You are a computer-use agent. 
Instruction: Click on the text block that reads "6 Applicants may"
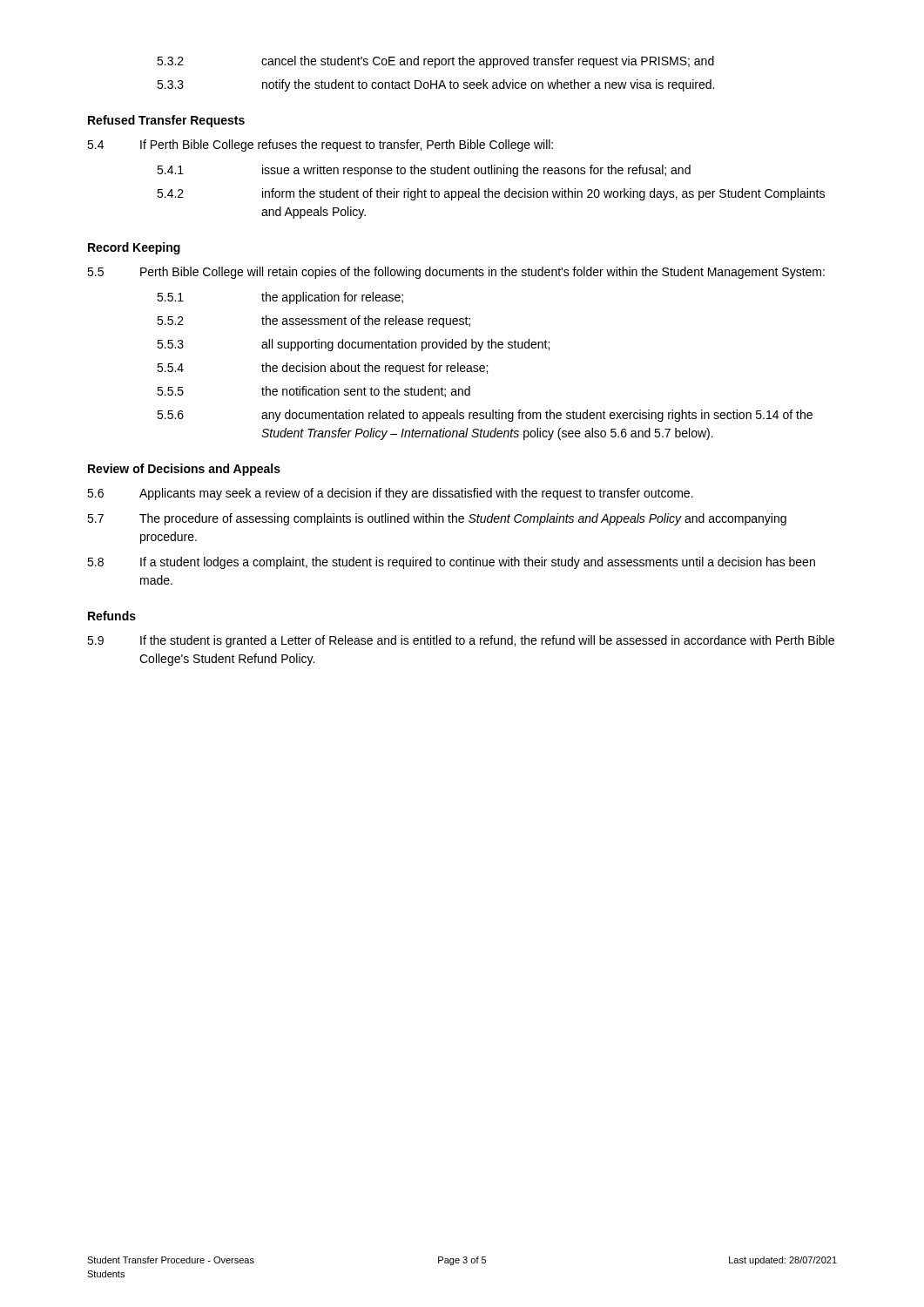coord(462,494)
